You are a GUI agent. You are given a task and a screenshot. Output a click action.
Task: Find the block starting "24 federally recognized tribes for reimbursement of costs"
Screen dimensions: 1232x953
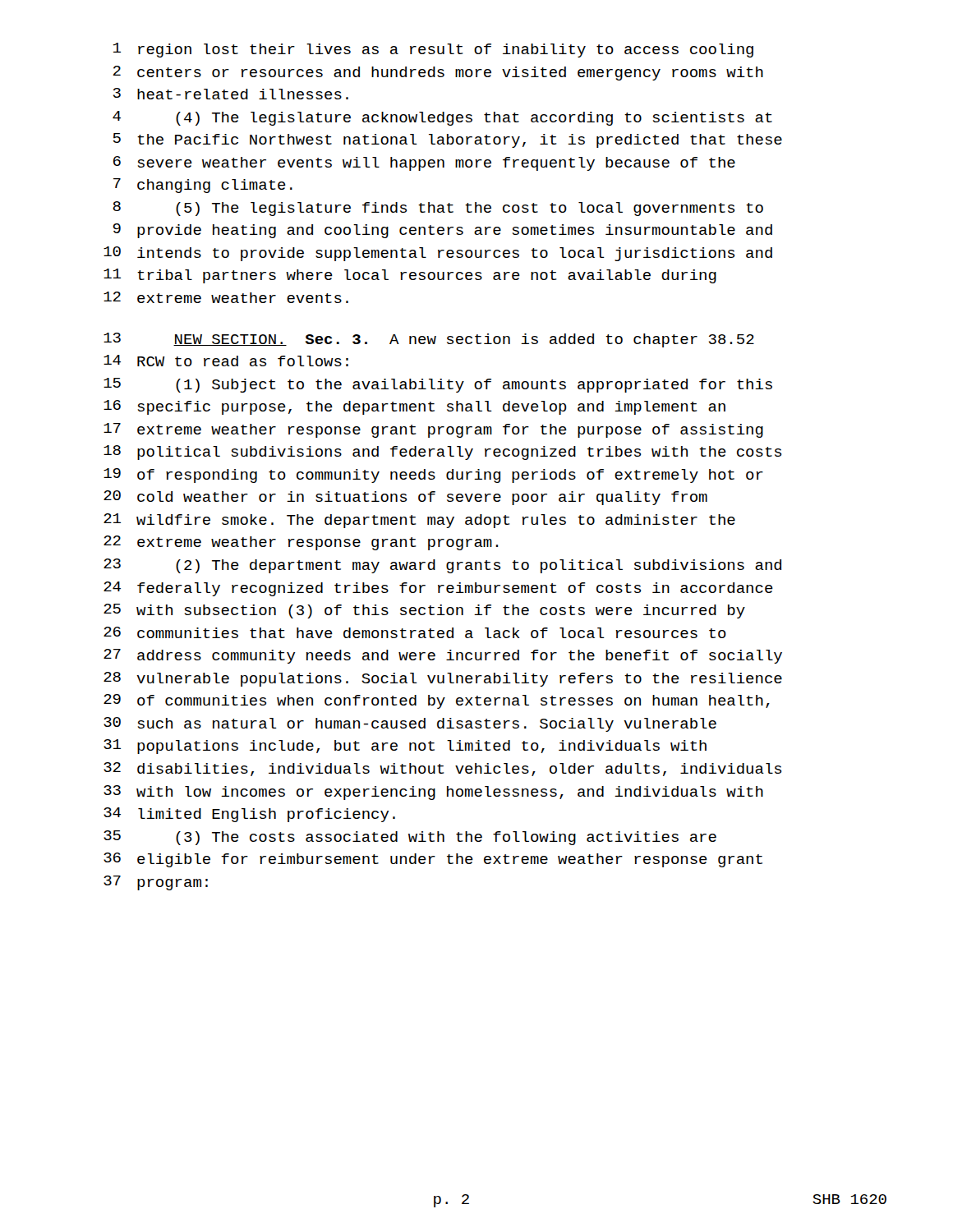coord(489,589)
